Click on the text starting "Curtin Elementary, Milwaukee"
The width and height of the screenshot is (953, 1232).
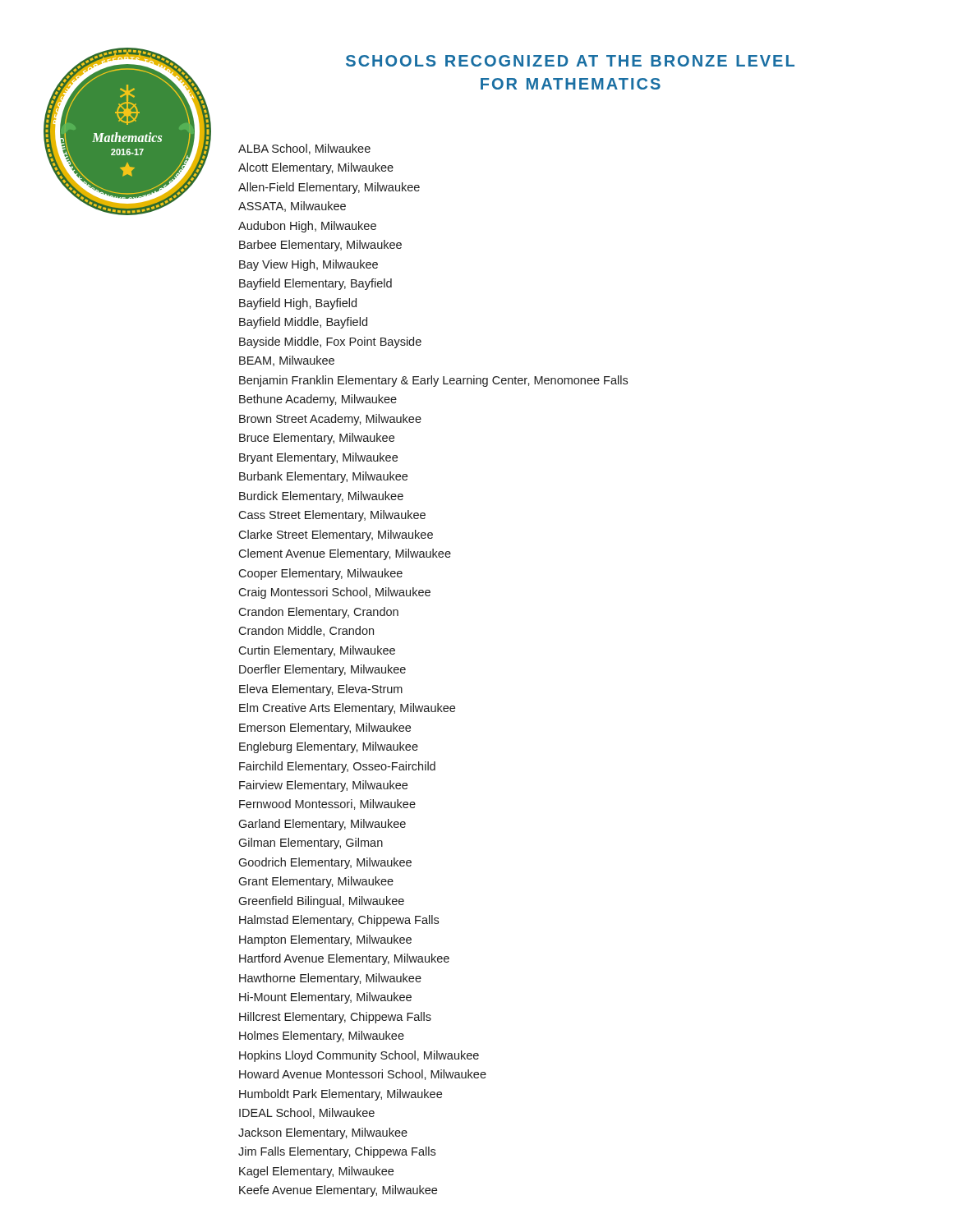(317, 650)
